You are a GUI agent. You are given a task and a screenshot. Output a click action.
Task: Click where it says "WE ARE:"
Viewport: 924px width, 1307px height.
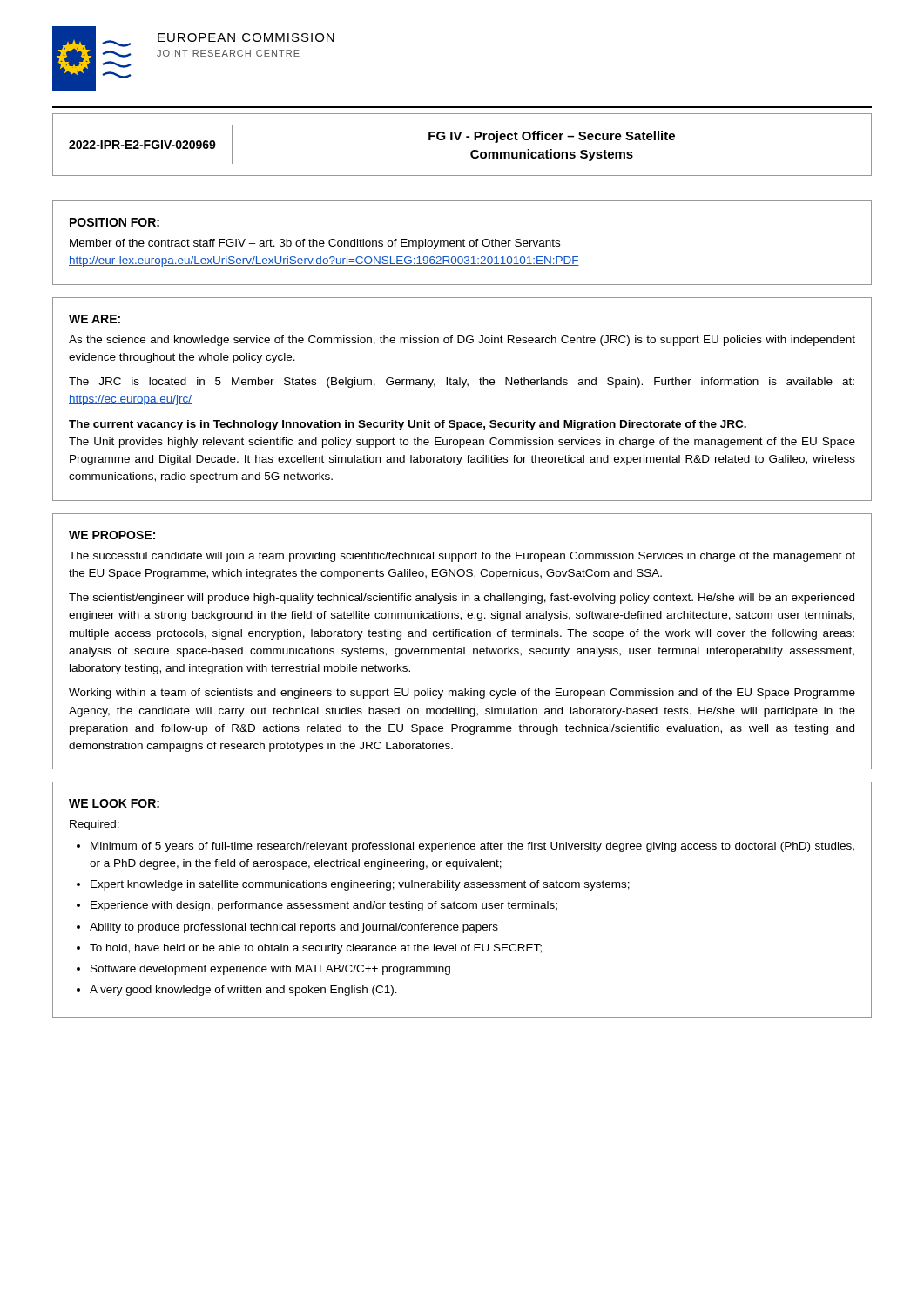[x=95, y=318]
